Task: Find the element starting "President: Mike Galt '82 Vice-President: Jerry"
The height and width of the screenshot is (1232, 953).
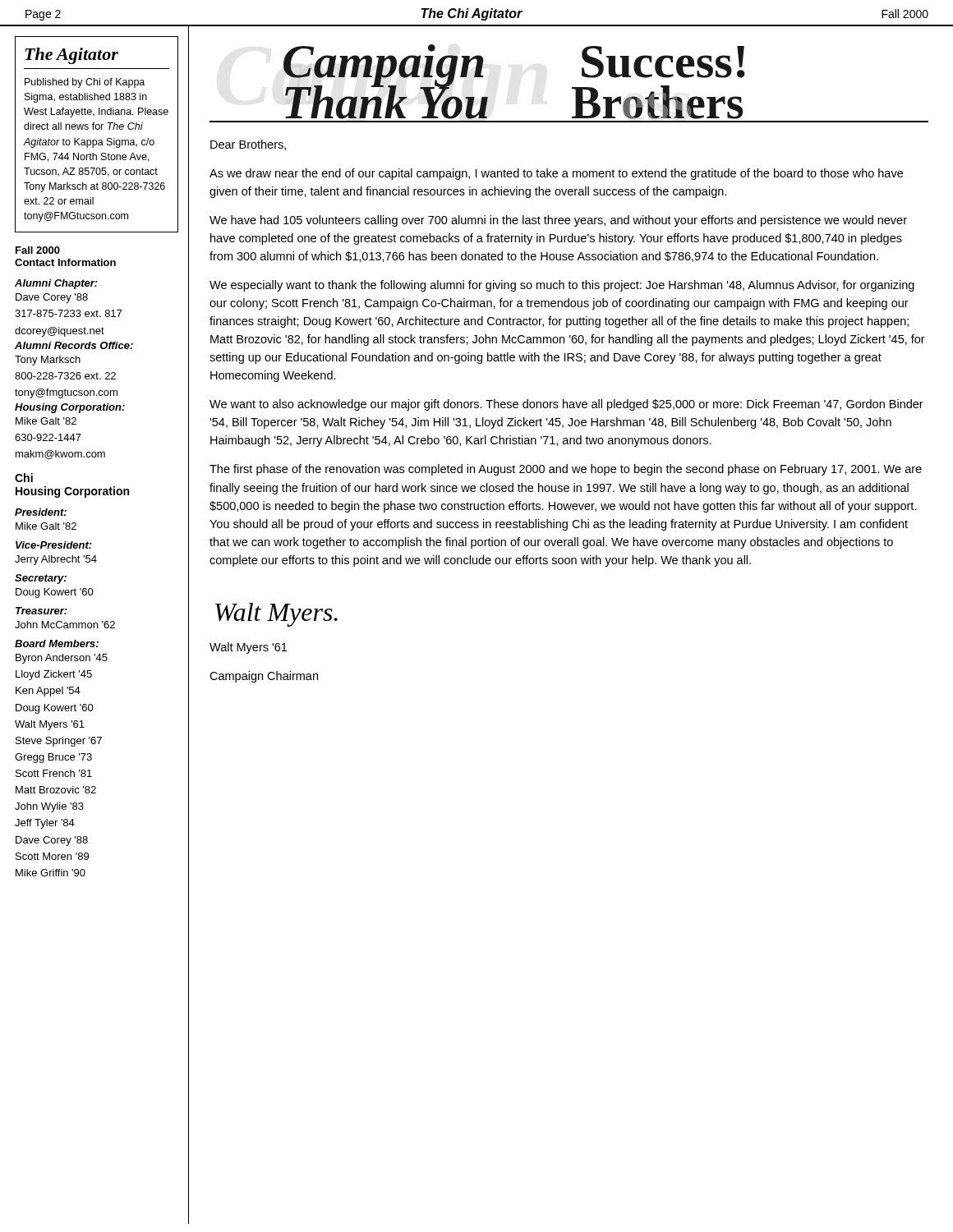Action: (x=41, y=512)
